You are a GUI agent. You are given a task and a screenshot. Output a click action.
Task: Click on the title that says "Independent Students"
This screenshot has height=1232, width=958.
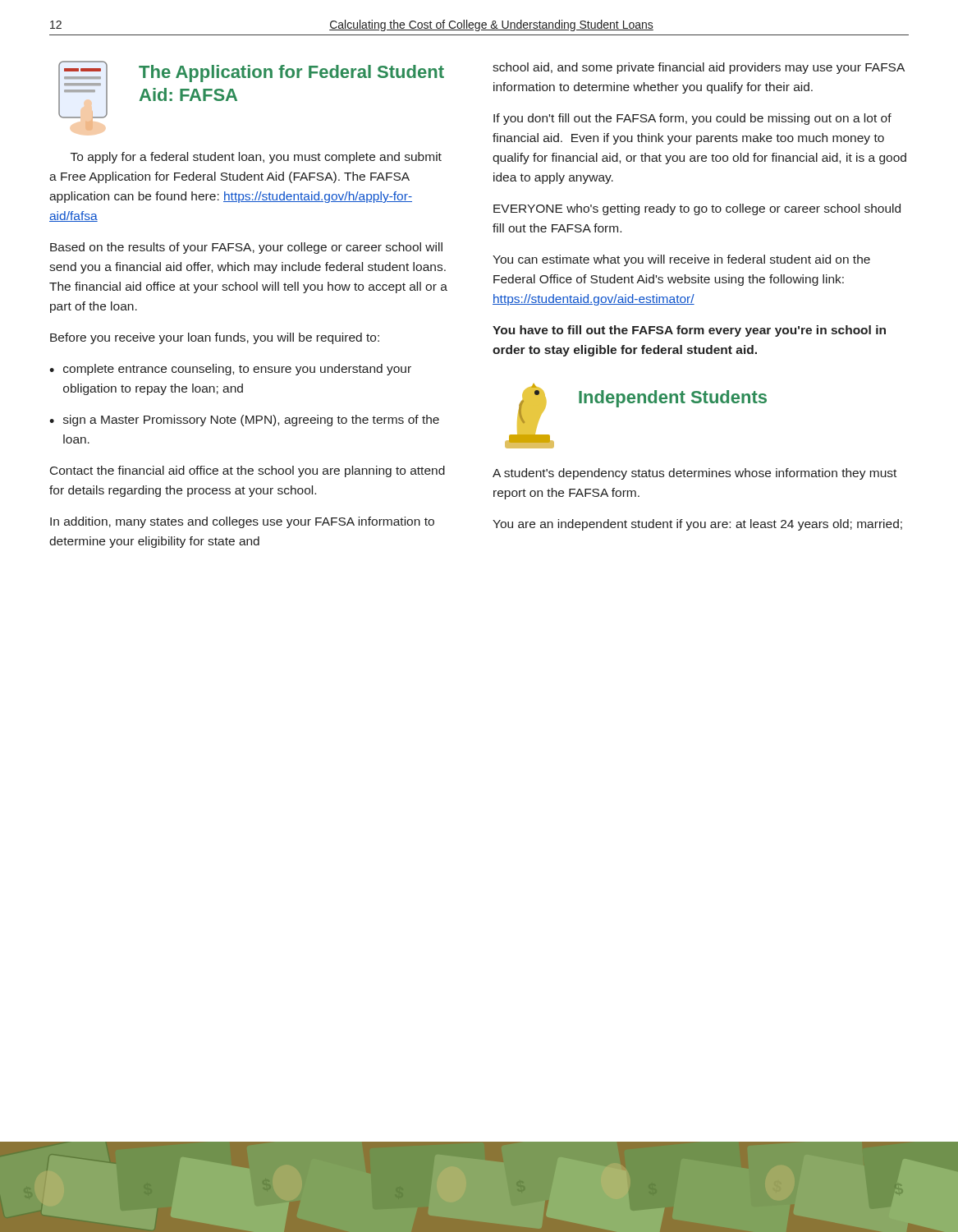click(x=673, y=397)
